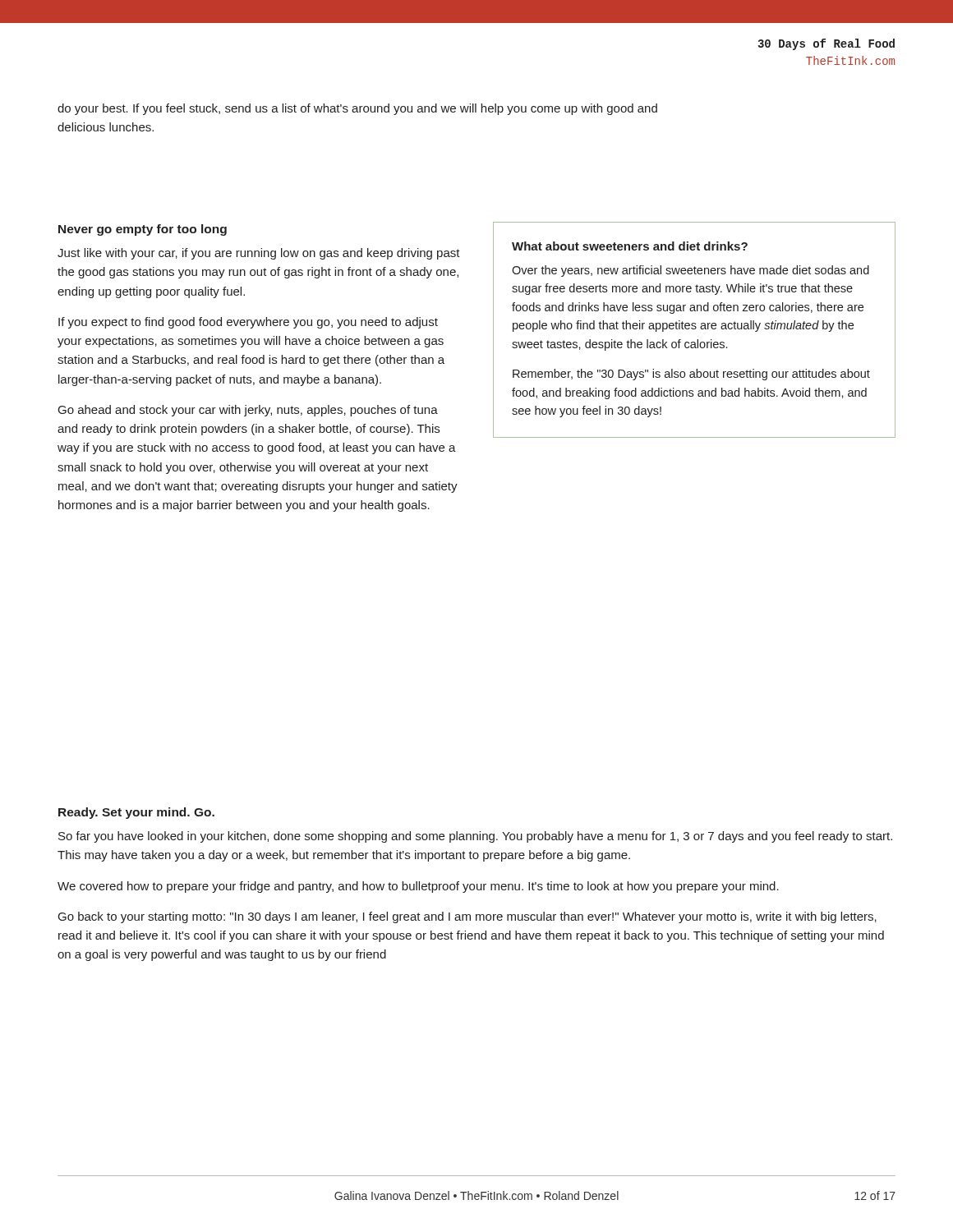Find the region starting "Just like with"
Image resolution: width=953 pixels, height=1232 pixels.
point(259,272)
